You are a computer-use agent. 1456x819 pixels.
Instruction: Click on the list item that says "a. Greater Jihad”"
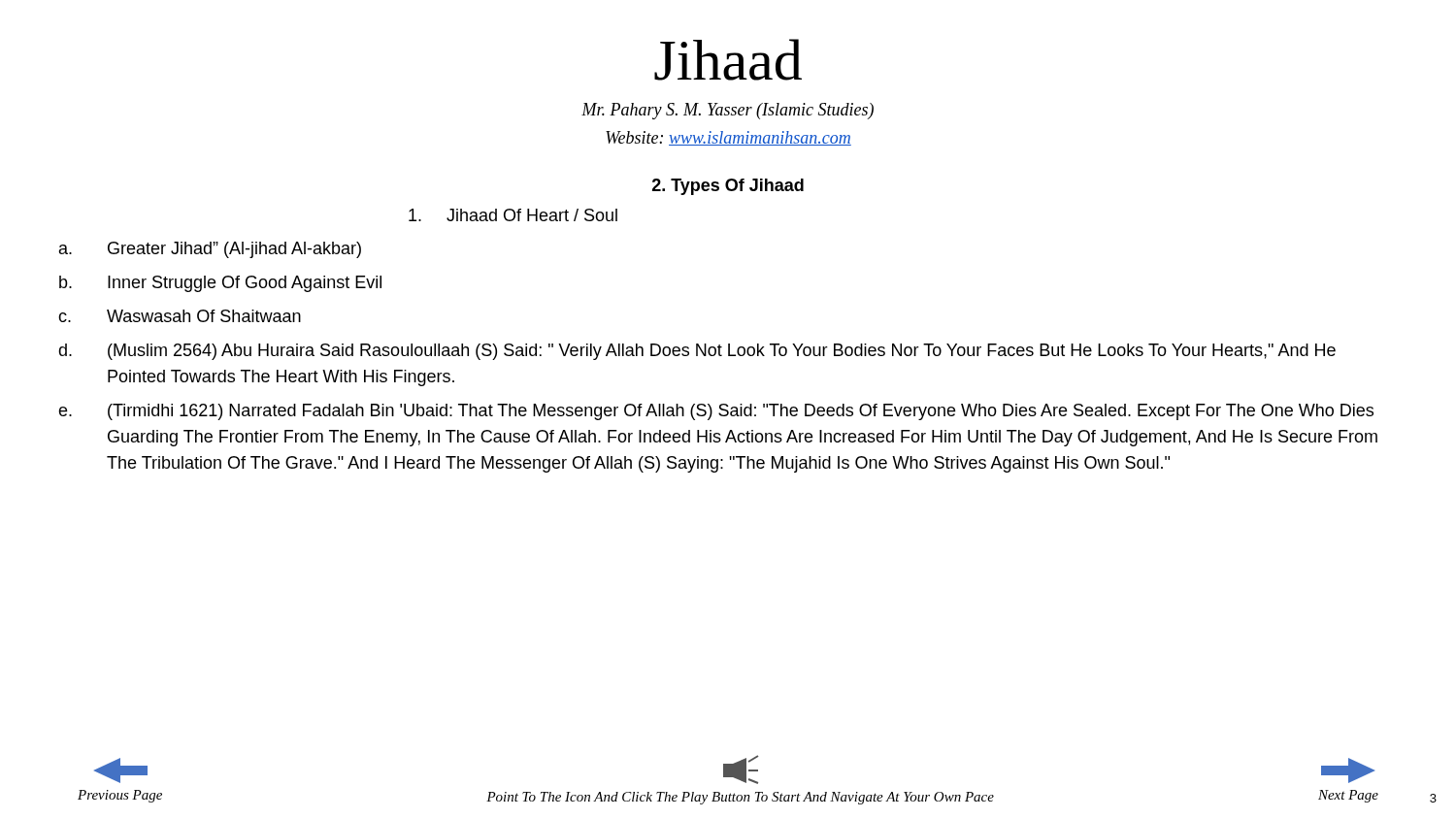coord(210,250)
